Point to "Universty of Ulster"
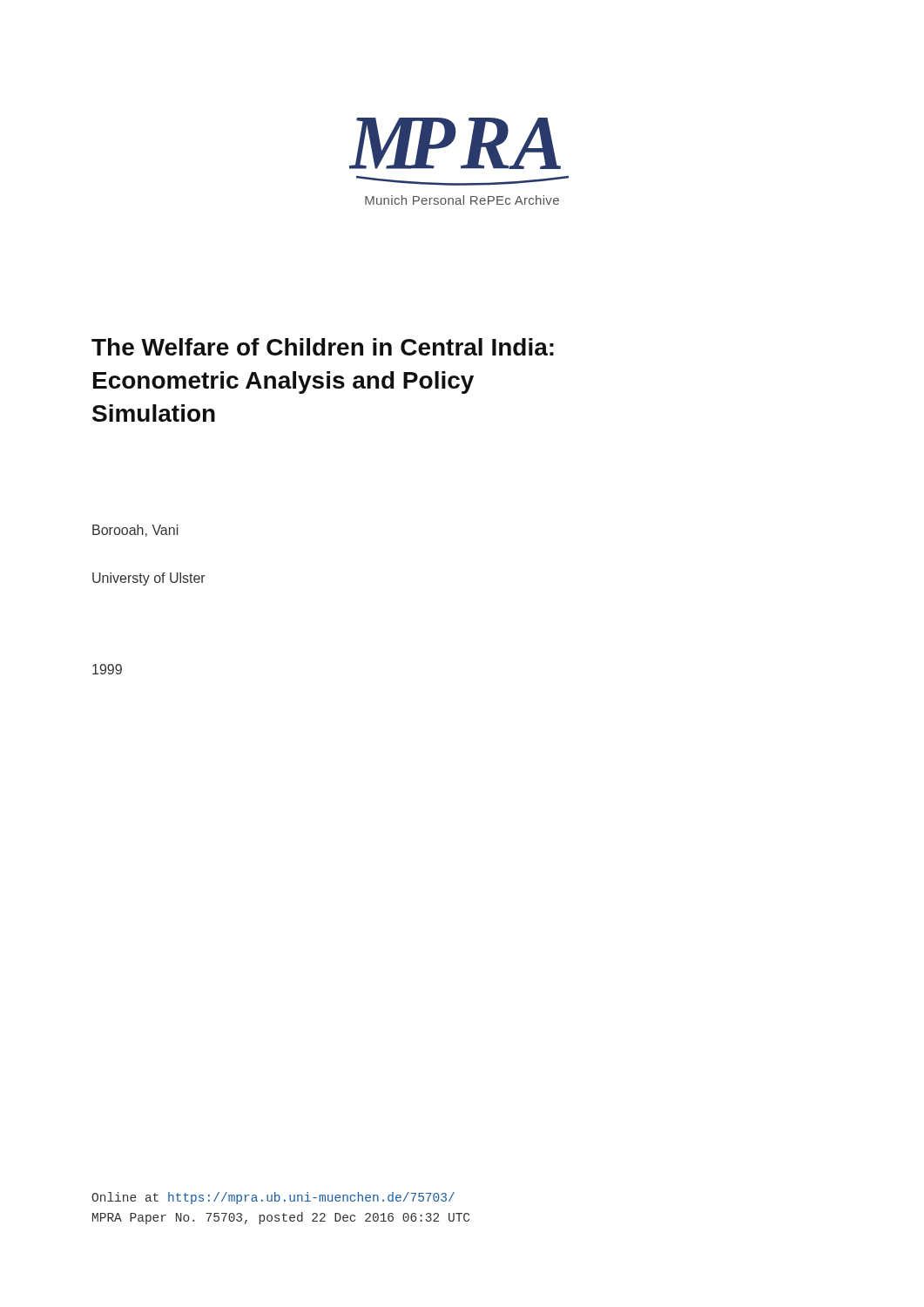This screenshot has width=924, height=1307. pyautogui.click(x=148, y=578)
